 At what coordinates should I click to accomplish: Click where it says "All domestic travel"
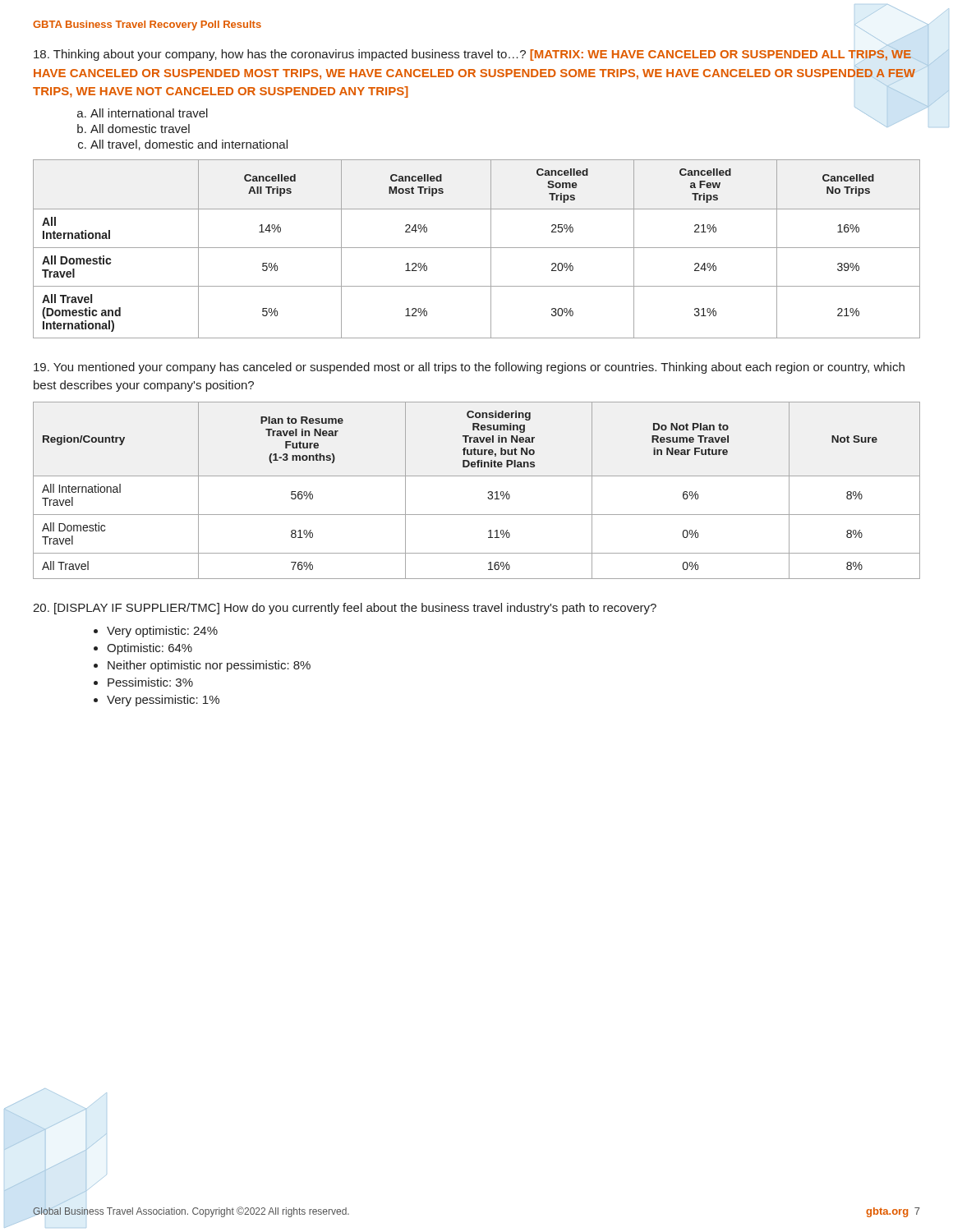pos(140,128)
